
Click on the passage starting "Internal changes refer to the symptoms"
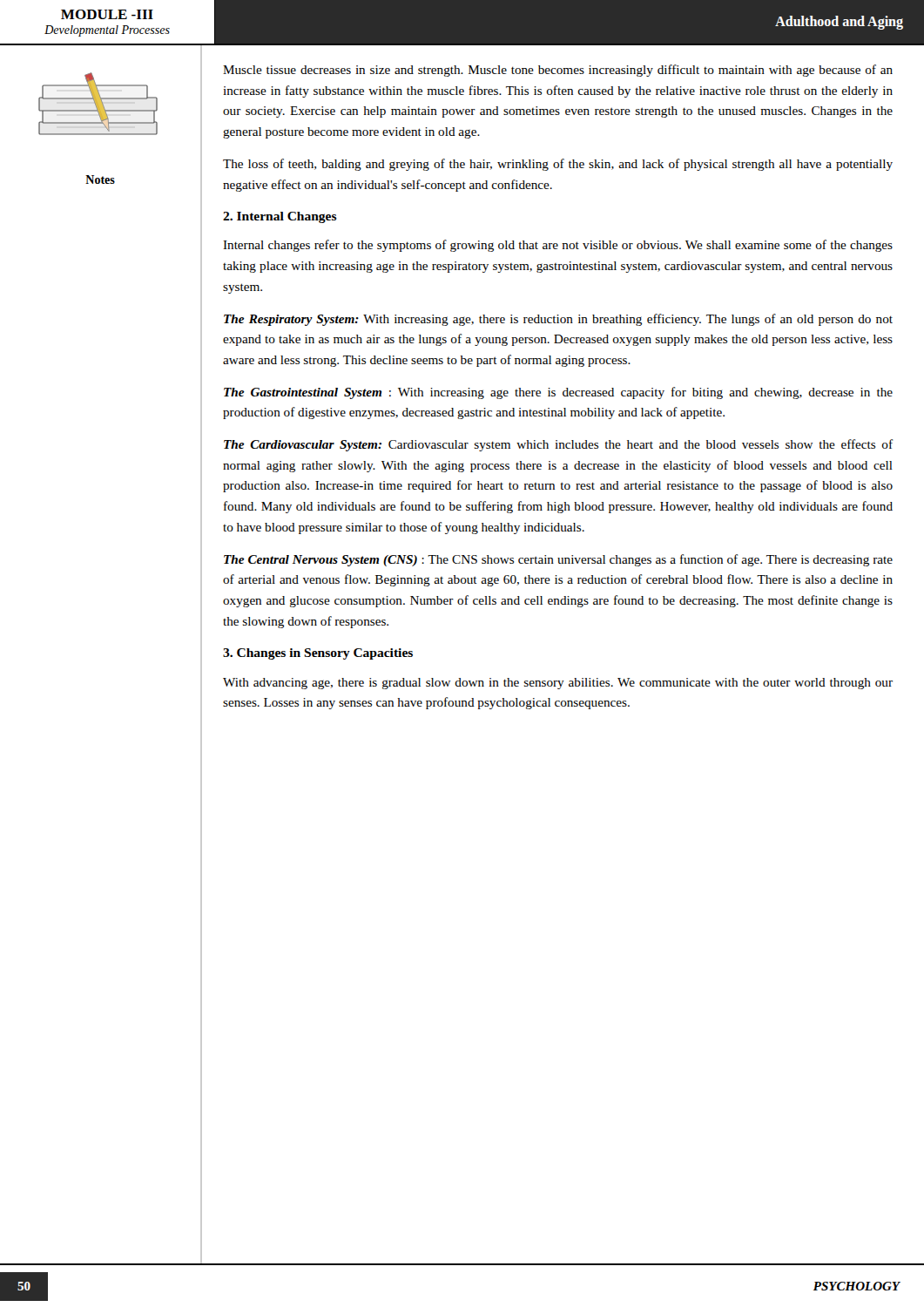(558, 265)
